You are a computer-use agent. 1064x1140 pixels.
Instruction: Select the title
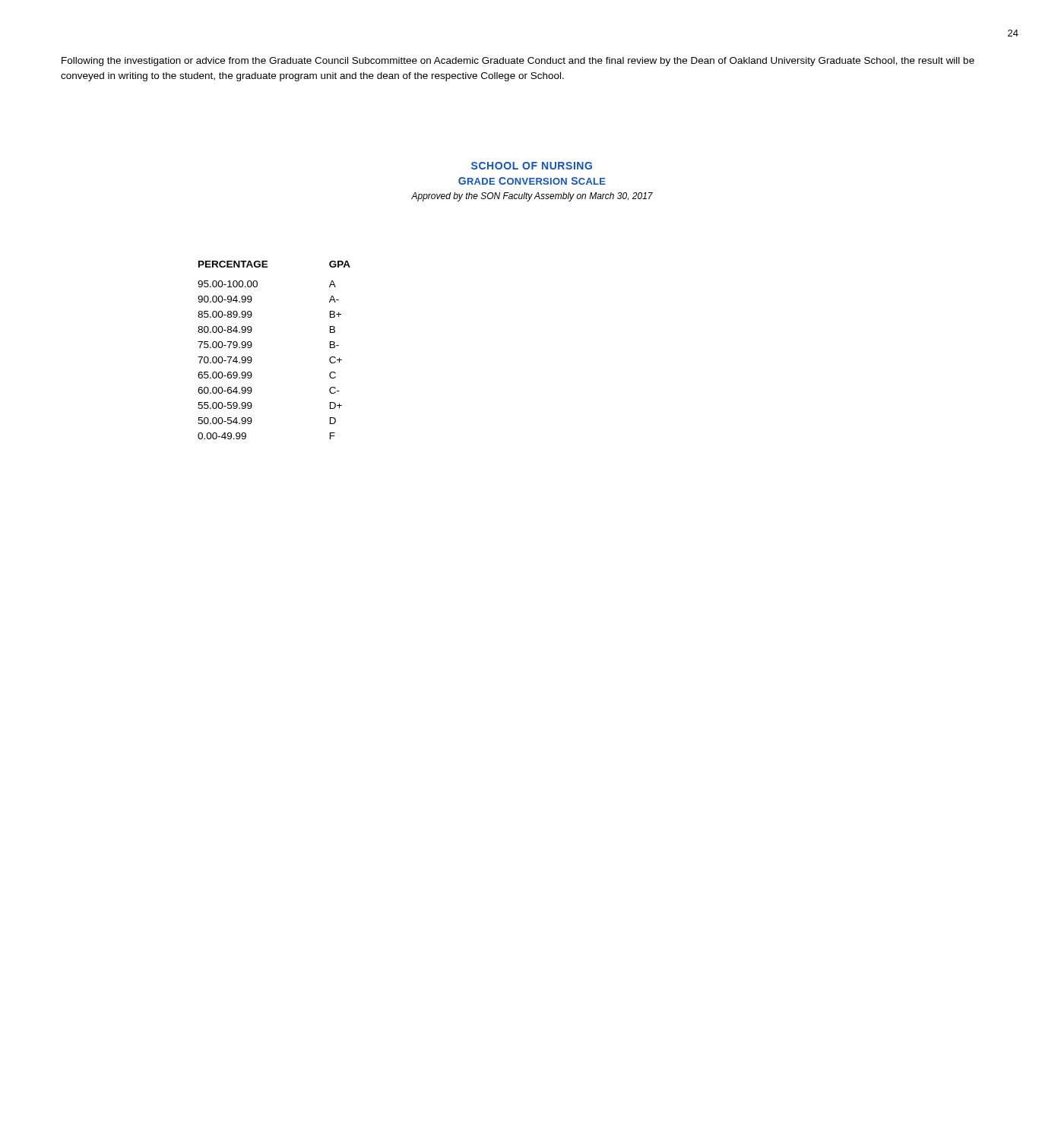point(532,166)
